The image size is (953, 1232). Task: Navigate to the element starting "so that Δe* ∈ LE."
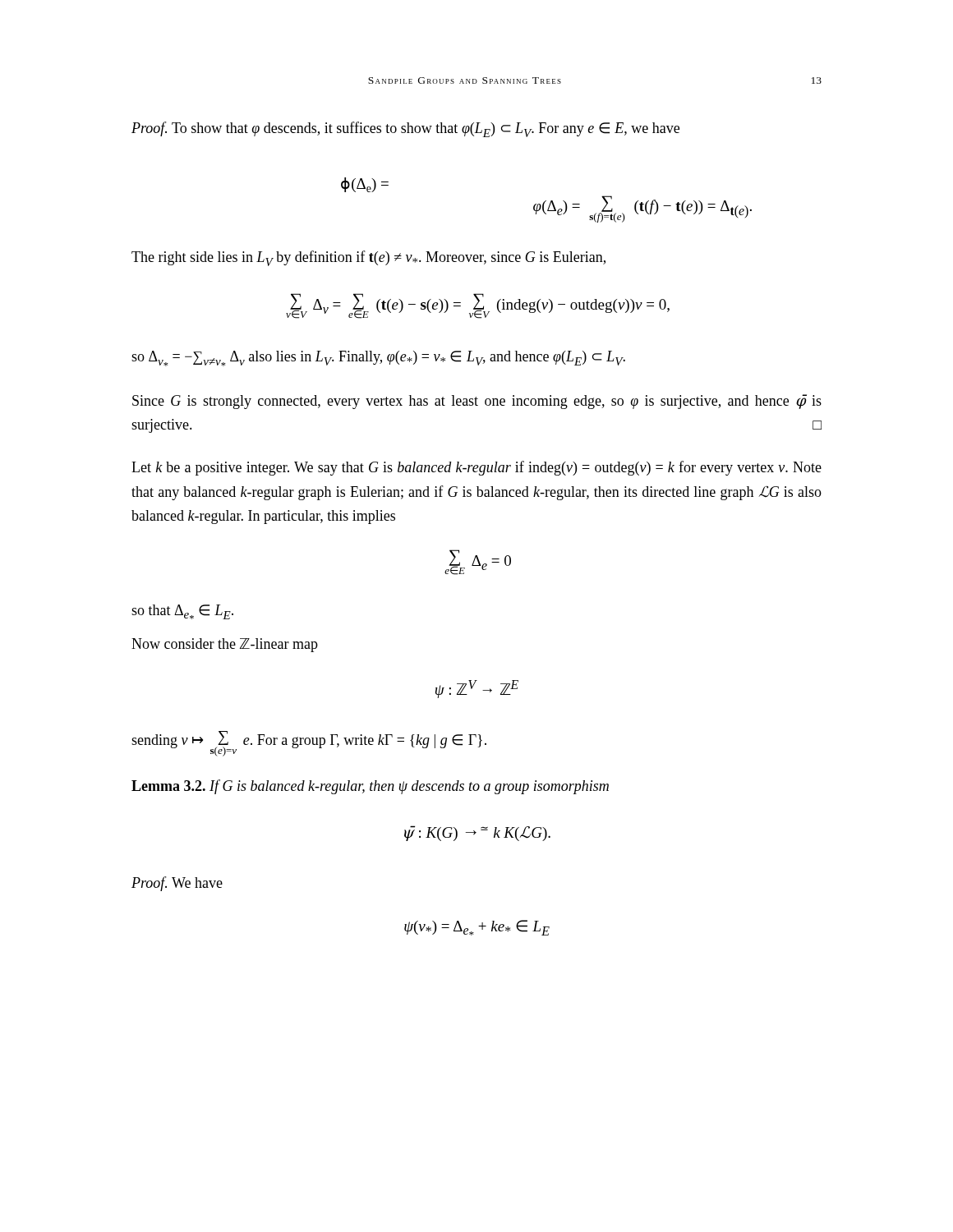[x=183, y=613]
